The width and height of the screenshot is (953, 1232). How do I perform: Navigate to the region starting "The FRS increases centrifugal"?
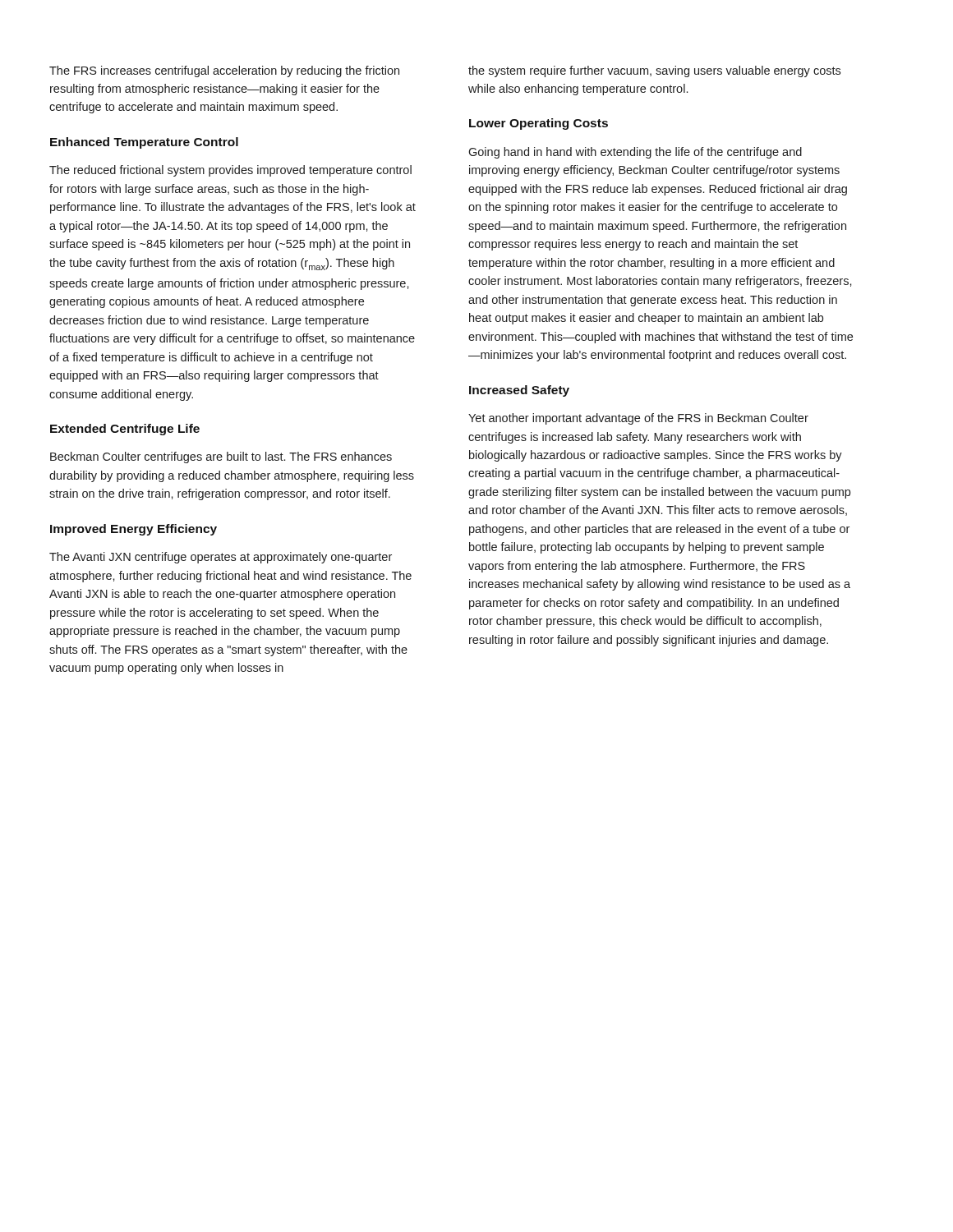234,89
